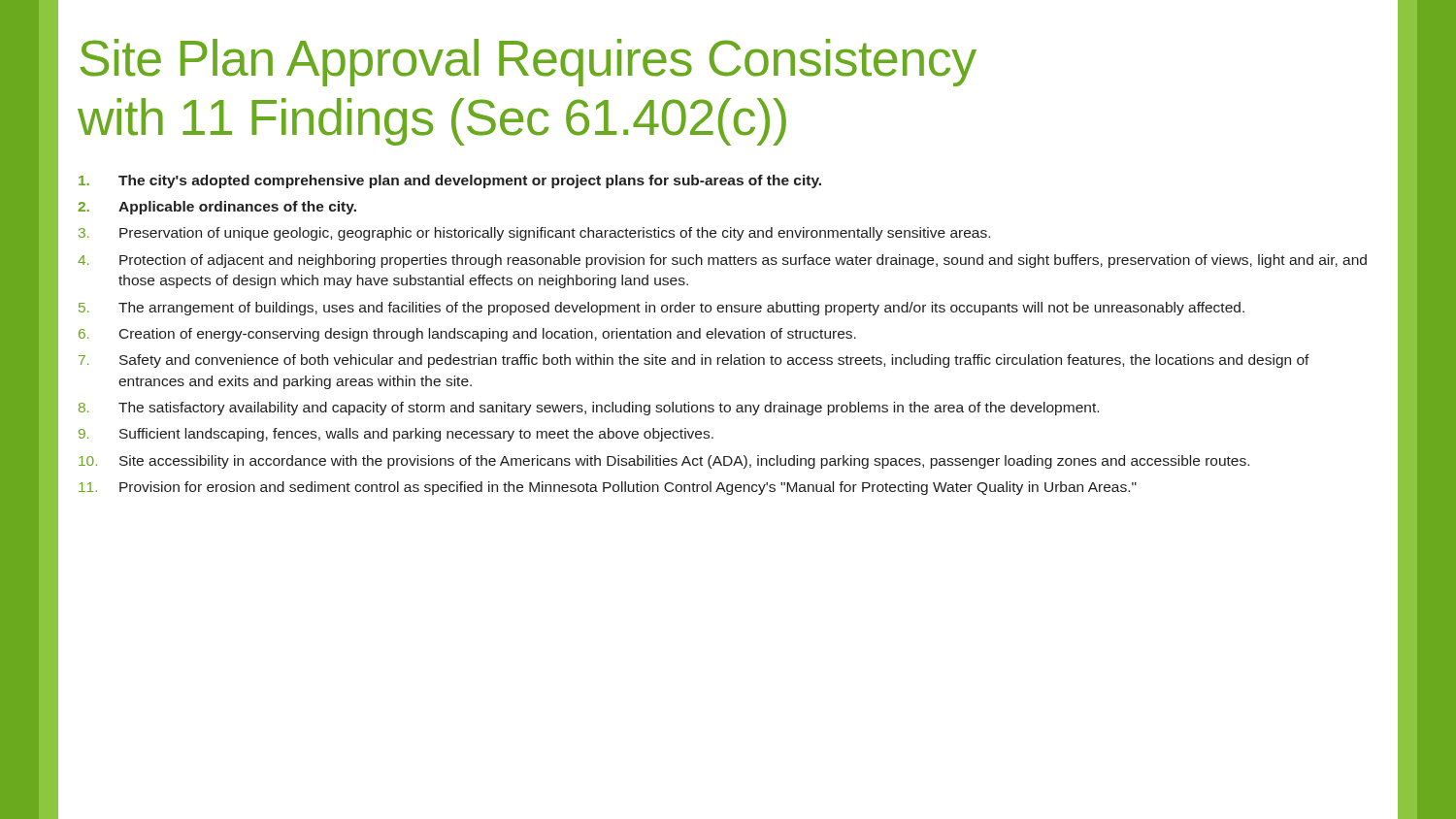Click on the list item that reads "7. Safety and convenience of both"
Image resolution: width=1456 pixels, height=819 pixels.
click(x=728, y=370)
